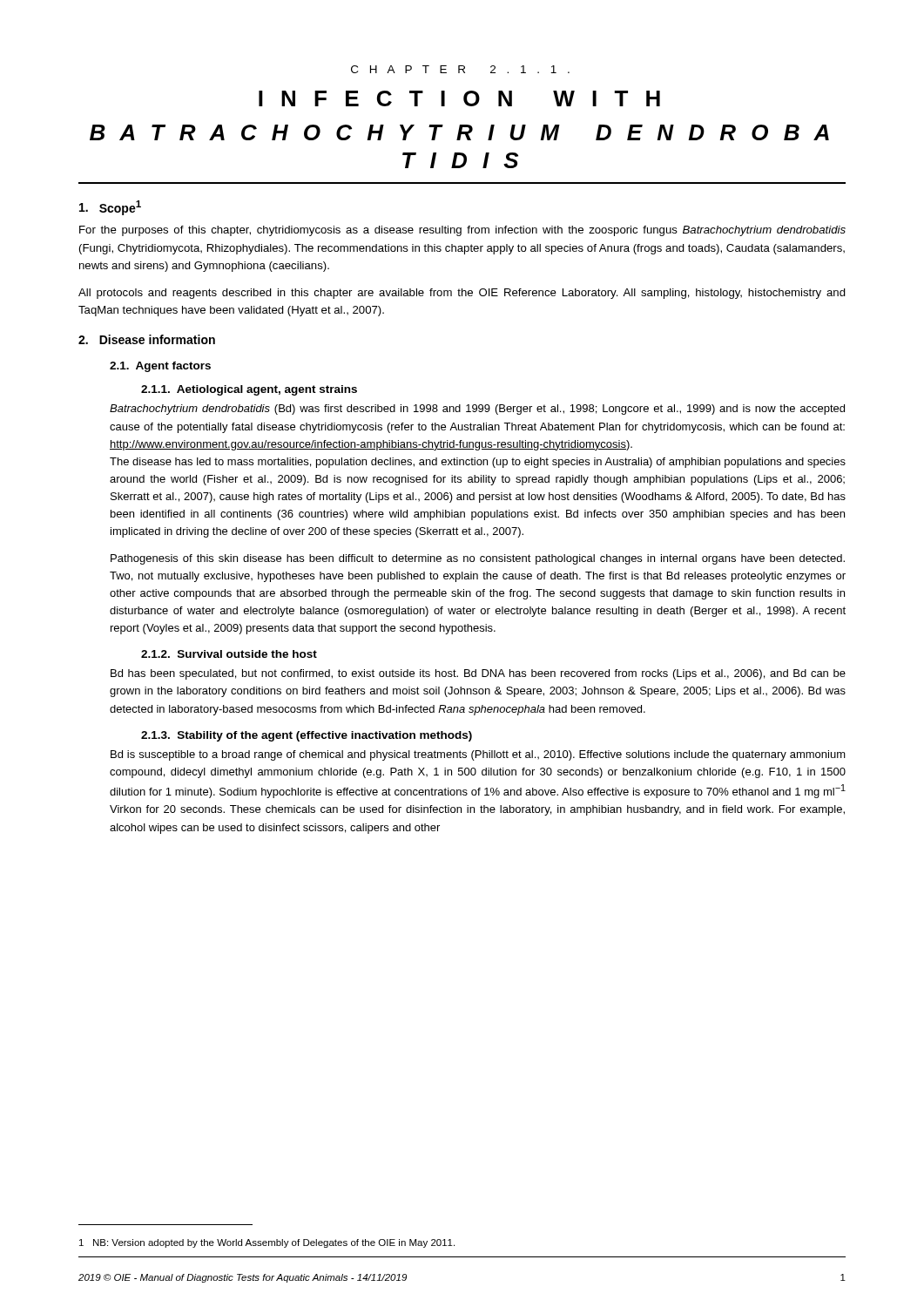Screen dimensions: 1307x924
Task: Find the text starting "2.1.3. Stability of"
Action: [307, 735]
